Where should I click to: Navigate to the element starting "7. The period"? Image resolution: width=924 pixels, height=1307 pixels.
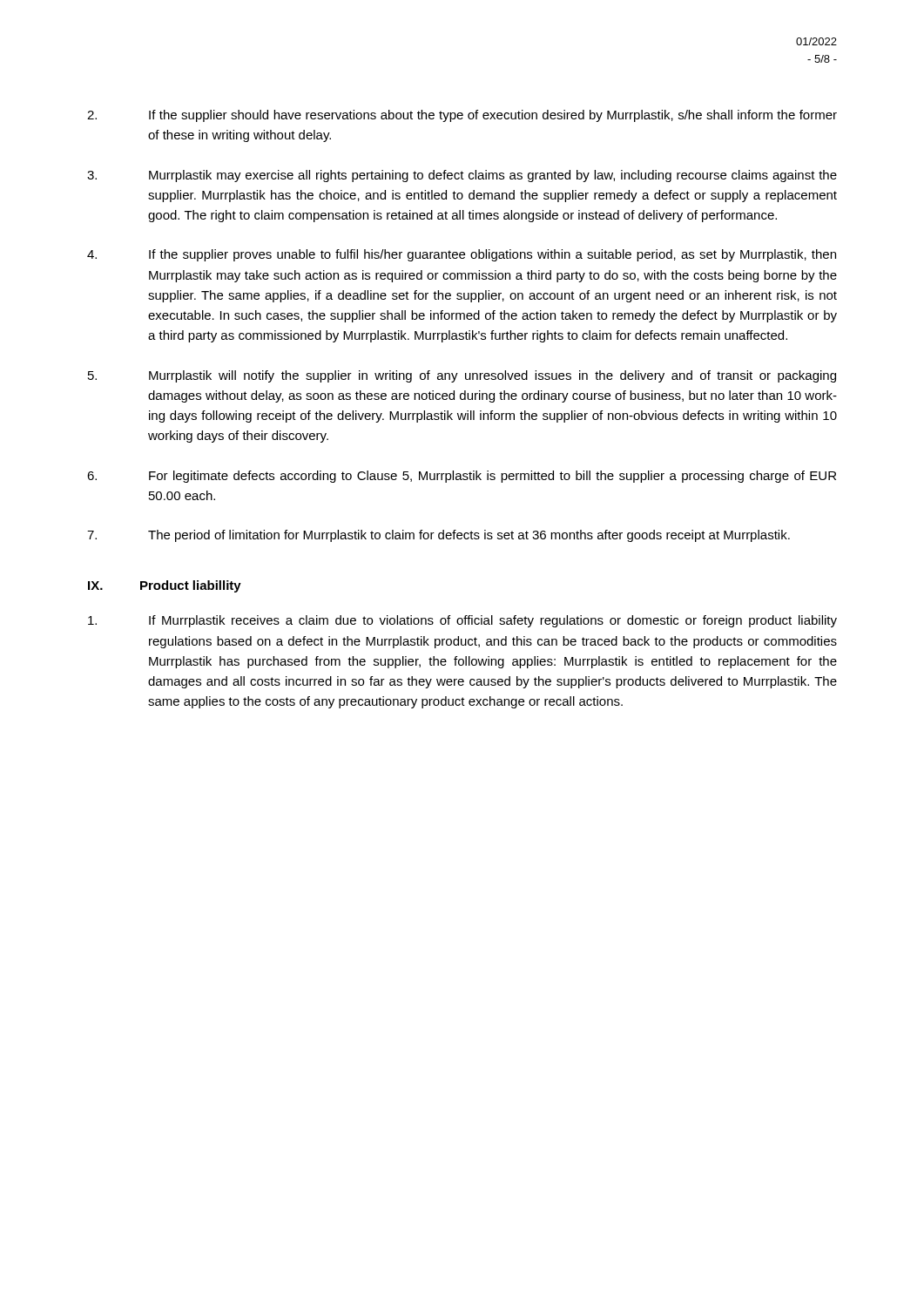pyautogui.click(x=462, y=535)
